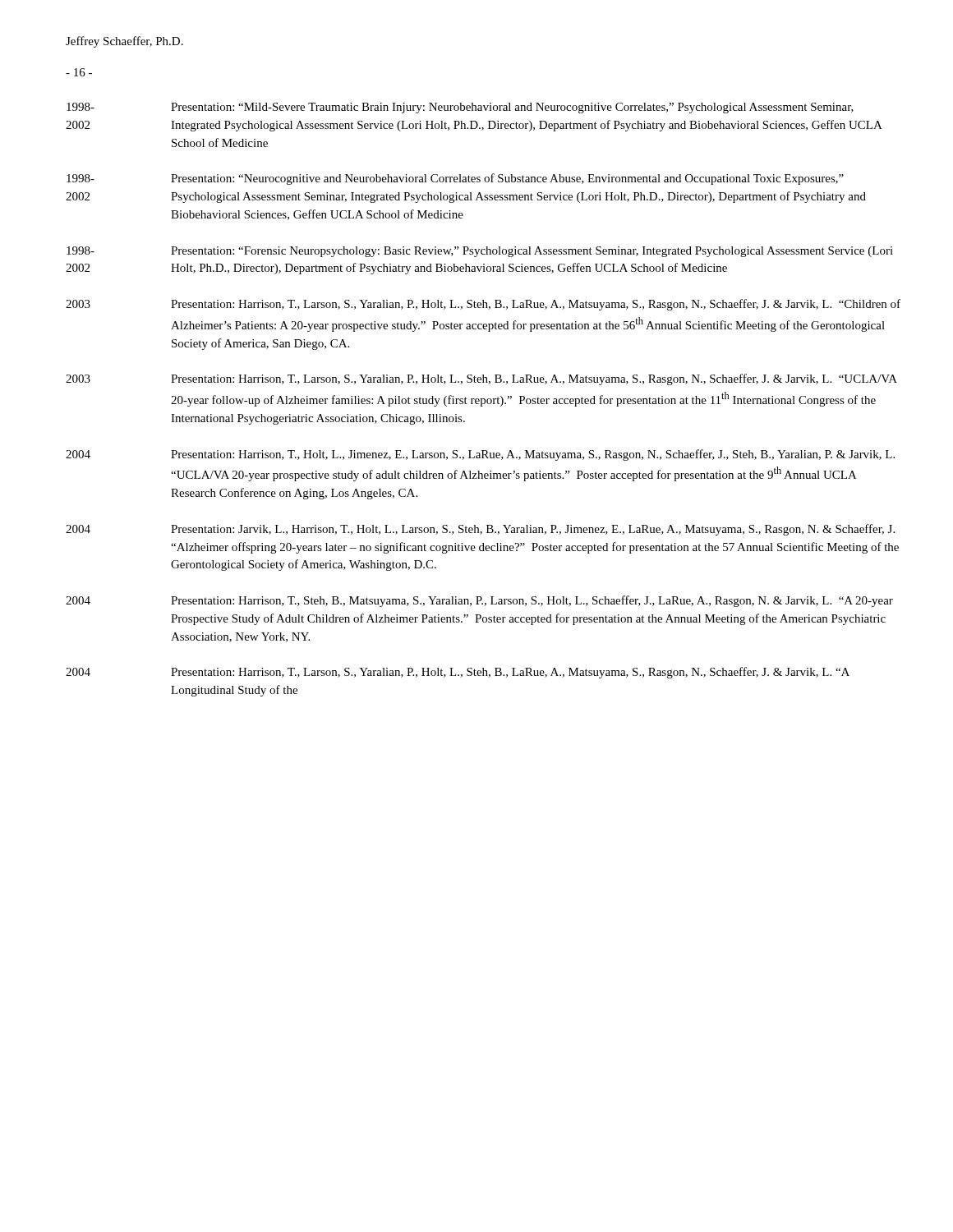Viewport: 953px width, 1232px height.
Task: Locate the block of text that opens with "1998-2002 Presentation: “Neurocognitive and Neurobehavioral Correlates of Substance"
Action: tap(485, 197)
